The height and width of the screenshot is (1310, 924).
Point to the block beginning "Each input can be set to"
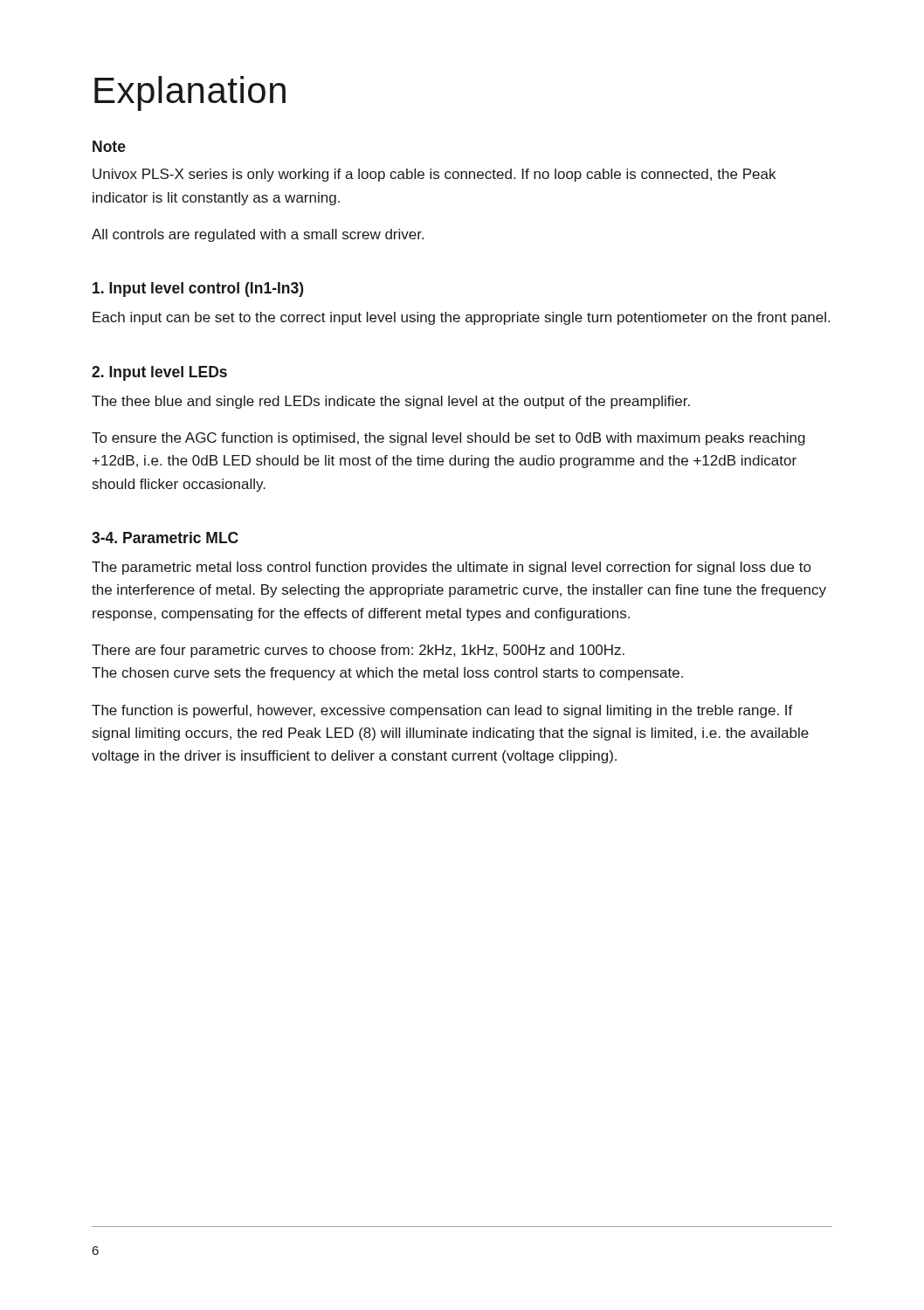[462, 318]
